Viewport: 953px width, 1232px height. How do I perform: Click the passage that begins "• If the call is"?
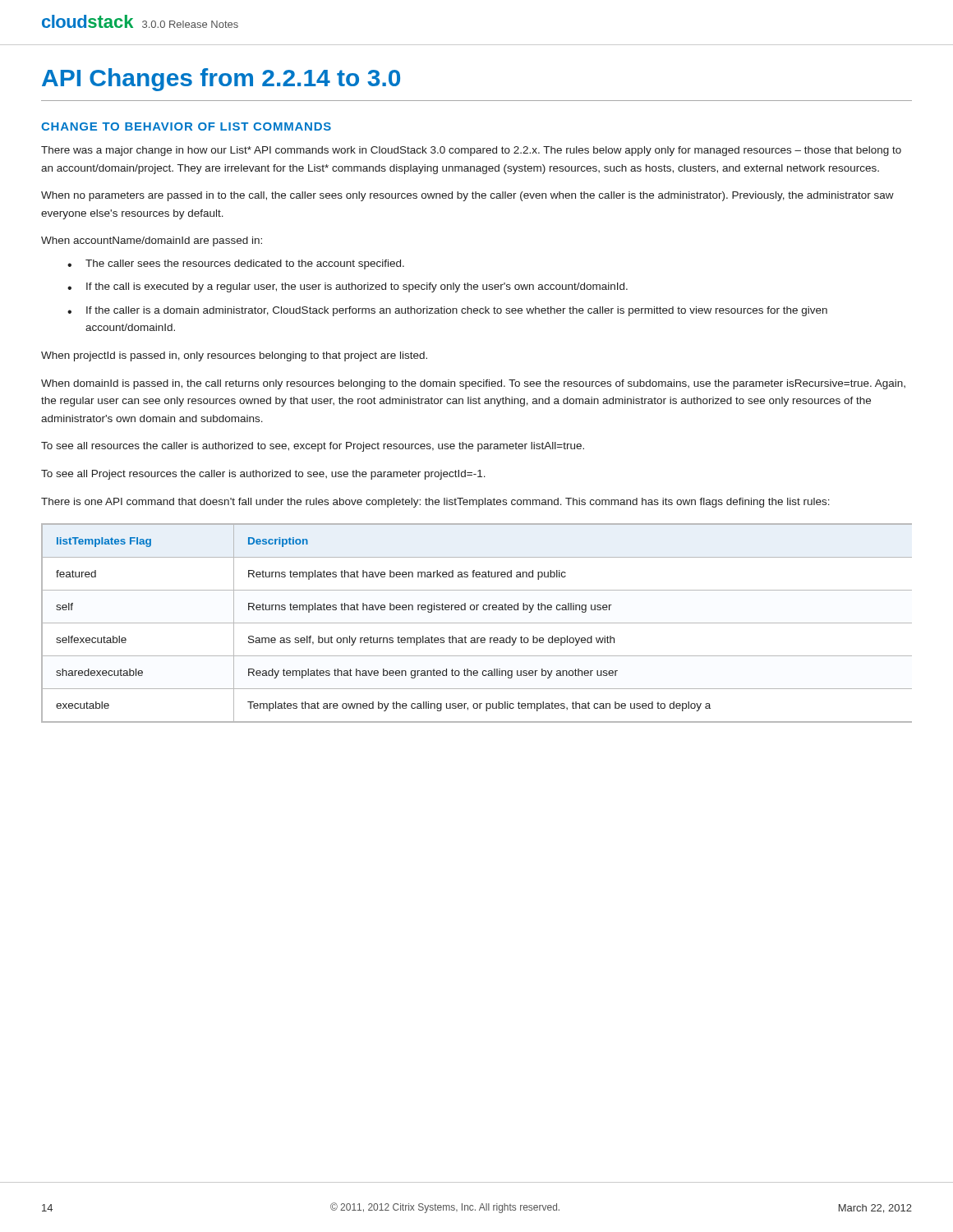348,288
